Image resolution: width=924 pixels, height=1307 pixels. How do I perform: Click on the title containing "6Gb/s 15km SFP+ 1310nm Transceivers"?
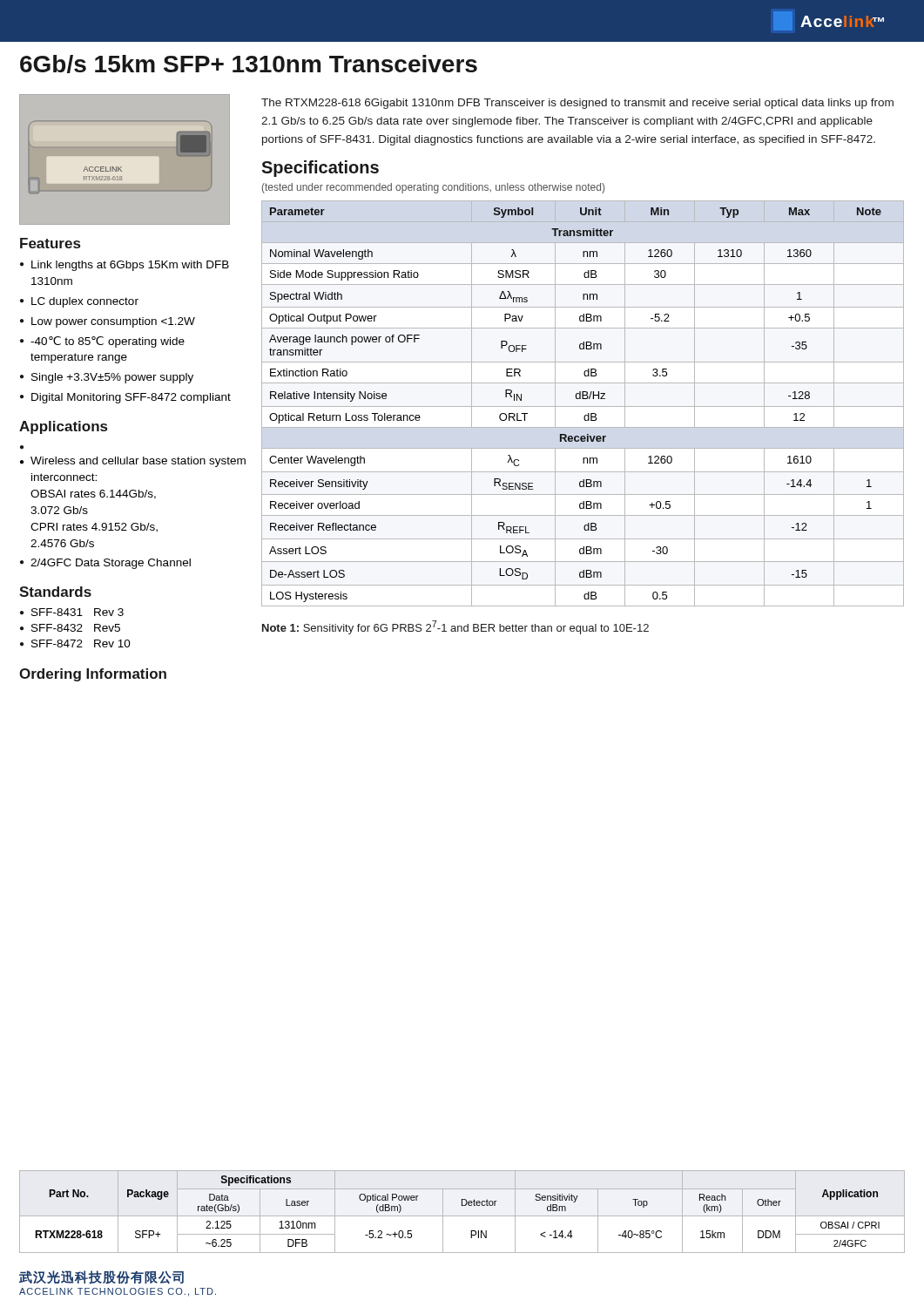[x=249, y=64]
